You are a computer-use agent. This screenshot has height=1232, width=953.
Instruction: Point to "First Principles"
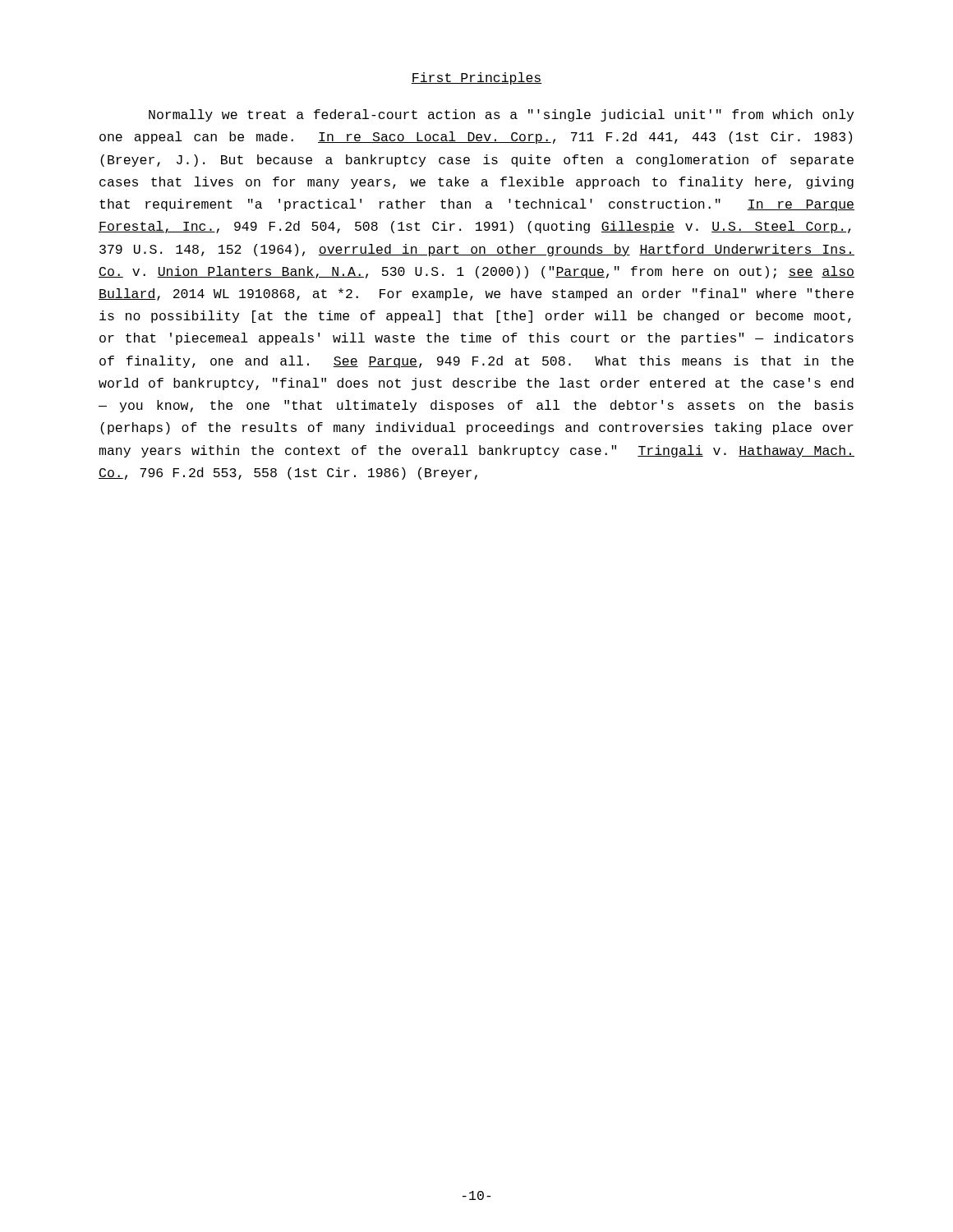pyautogui.click(x=476, y=78)
